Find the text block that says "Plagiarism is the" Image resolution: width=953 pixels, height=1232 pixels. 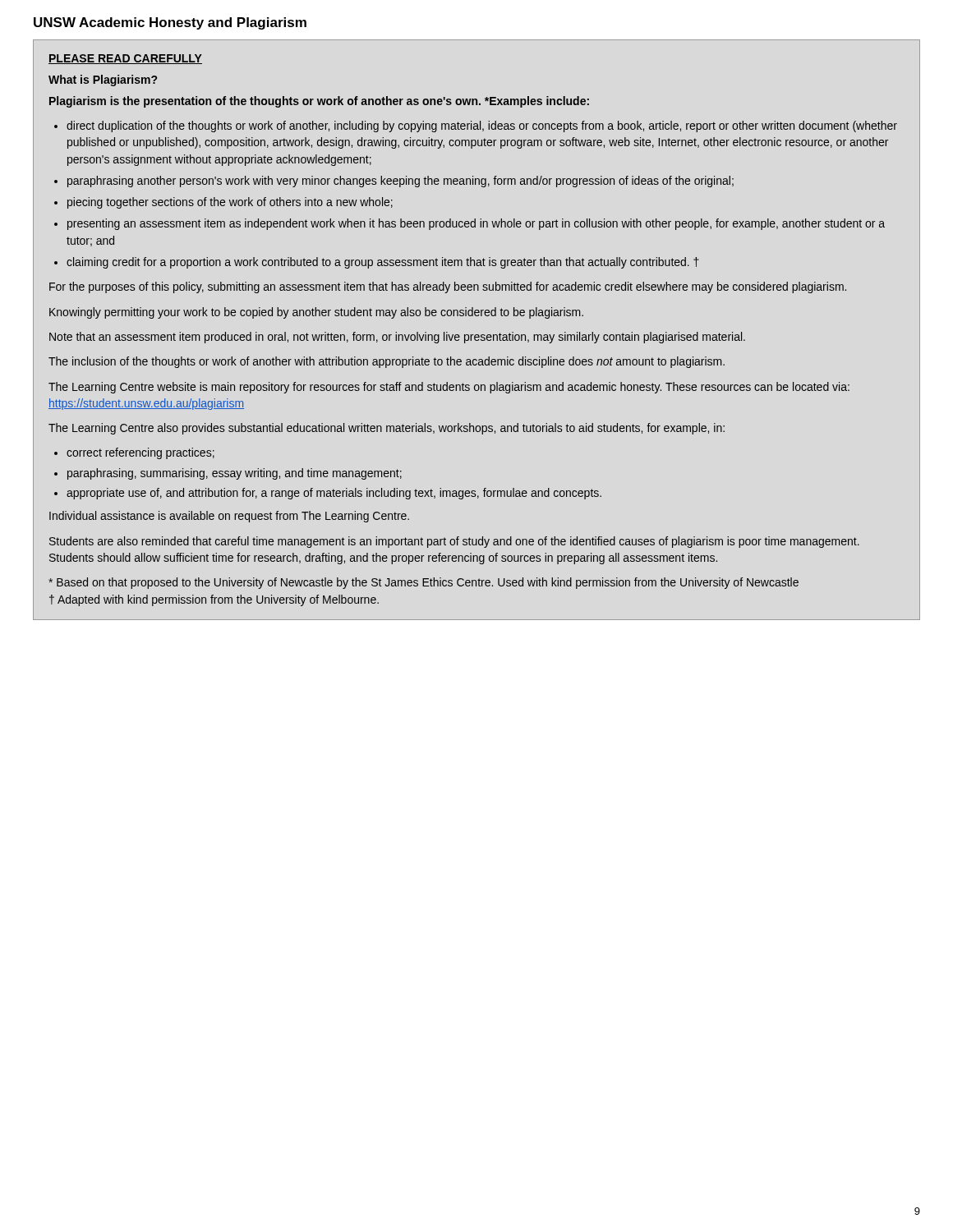476,101
